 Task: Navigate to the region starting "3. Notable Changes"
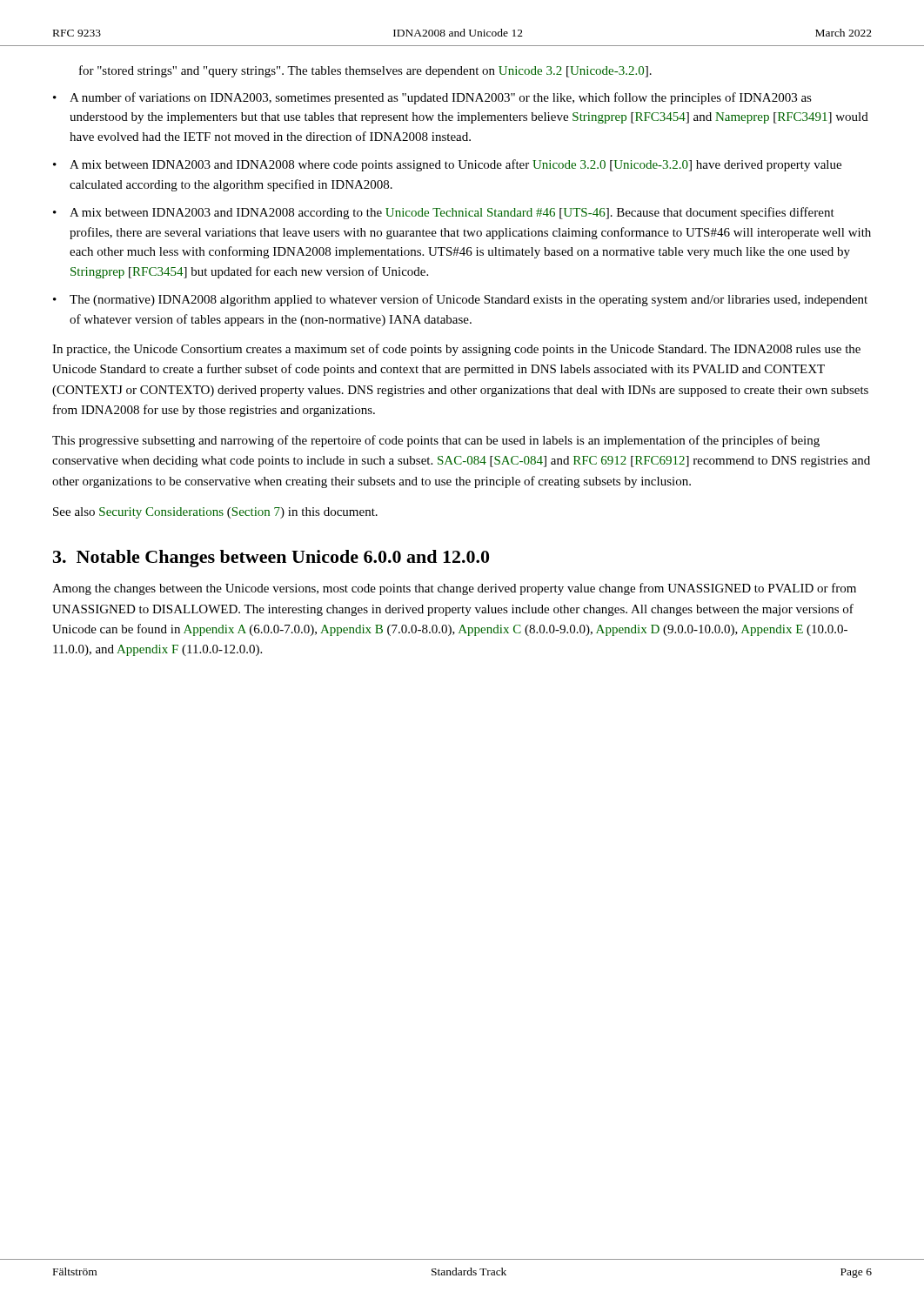click(271, 557)
